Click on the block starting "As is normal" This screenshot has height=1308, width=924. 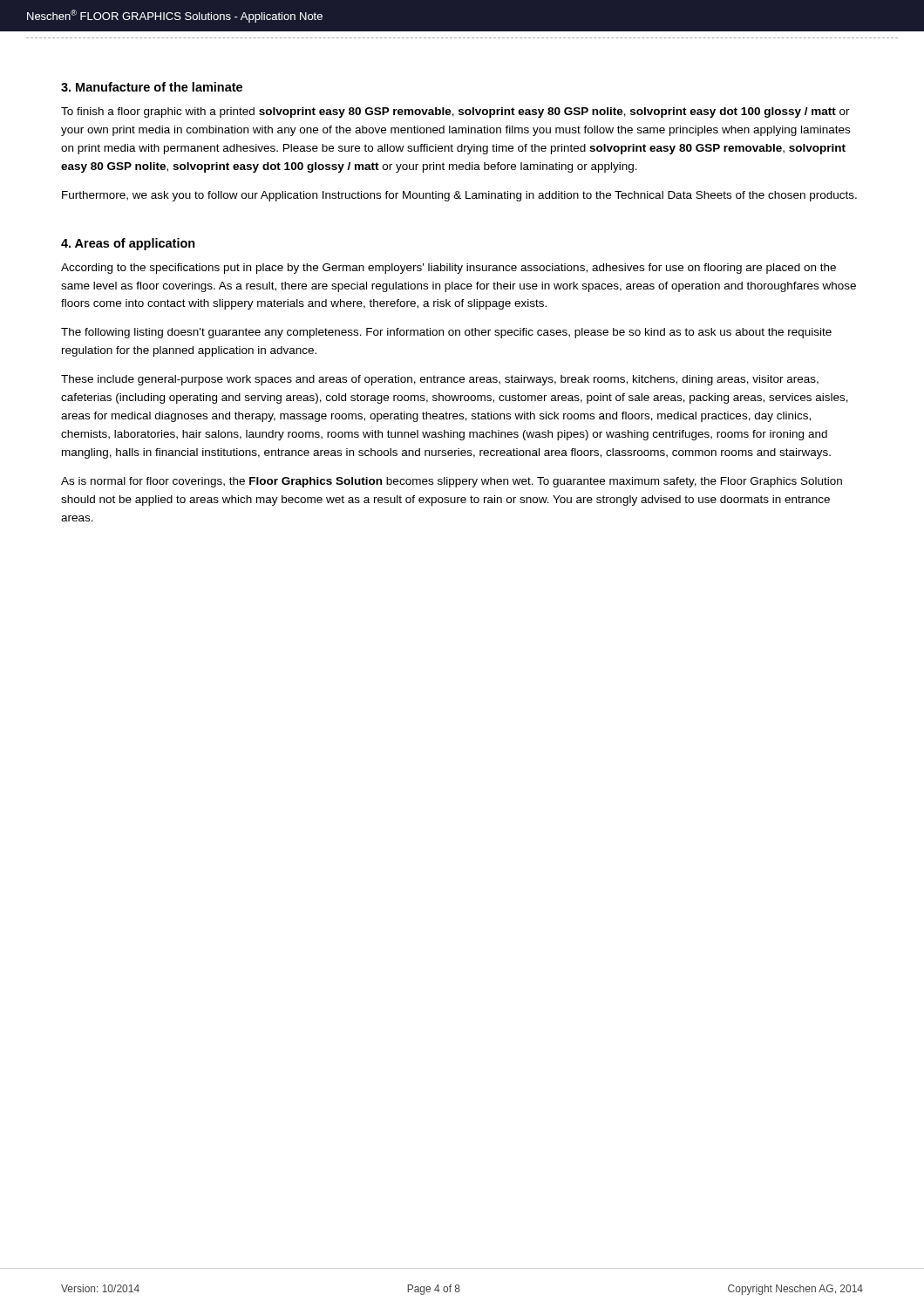pyautogui.click(x=452, y=499)
